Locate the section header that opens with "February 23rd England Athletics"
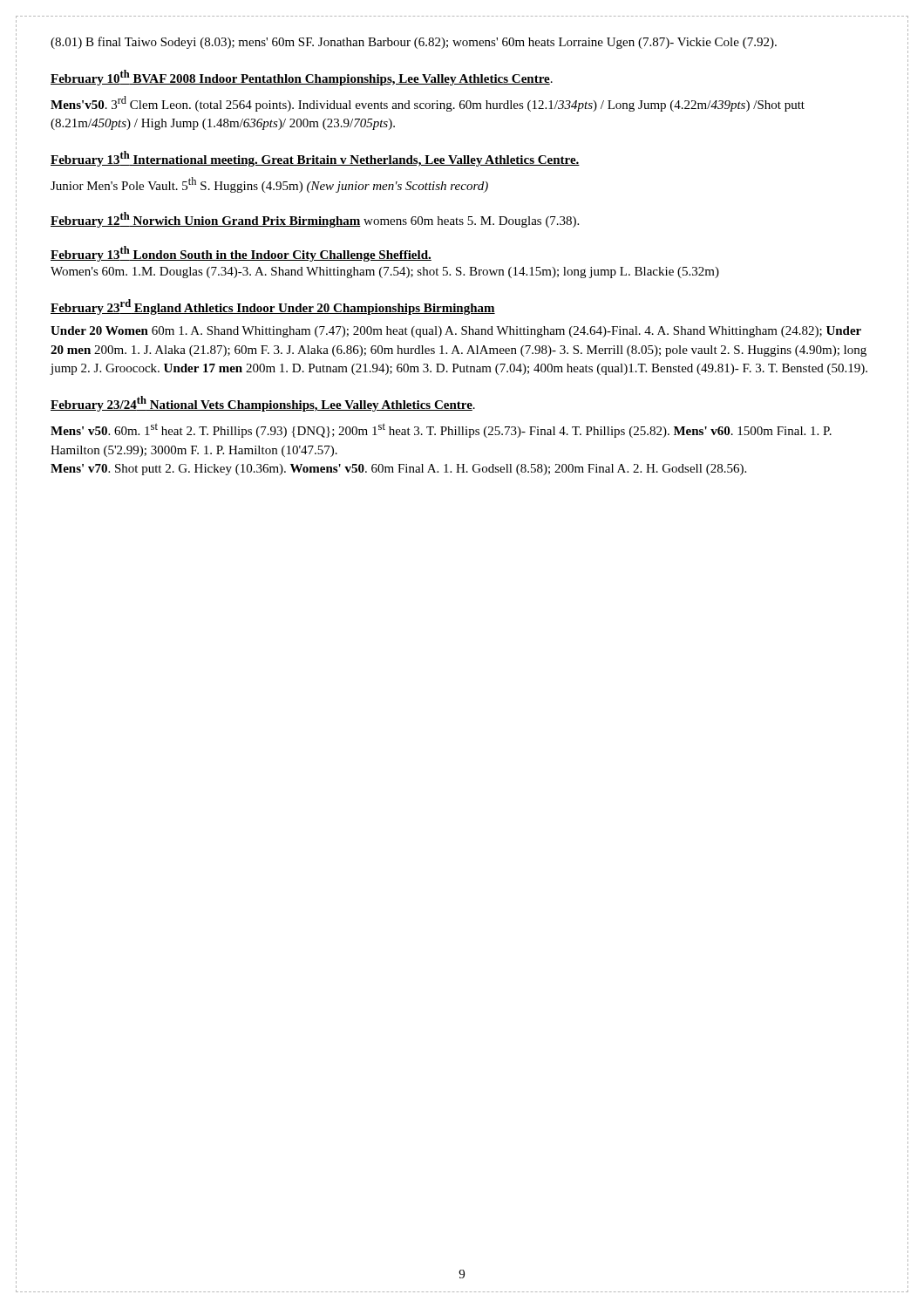Screen dimensions: 1308x924 (x=273, y=306)
